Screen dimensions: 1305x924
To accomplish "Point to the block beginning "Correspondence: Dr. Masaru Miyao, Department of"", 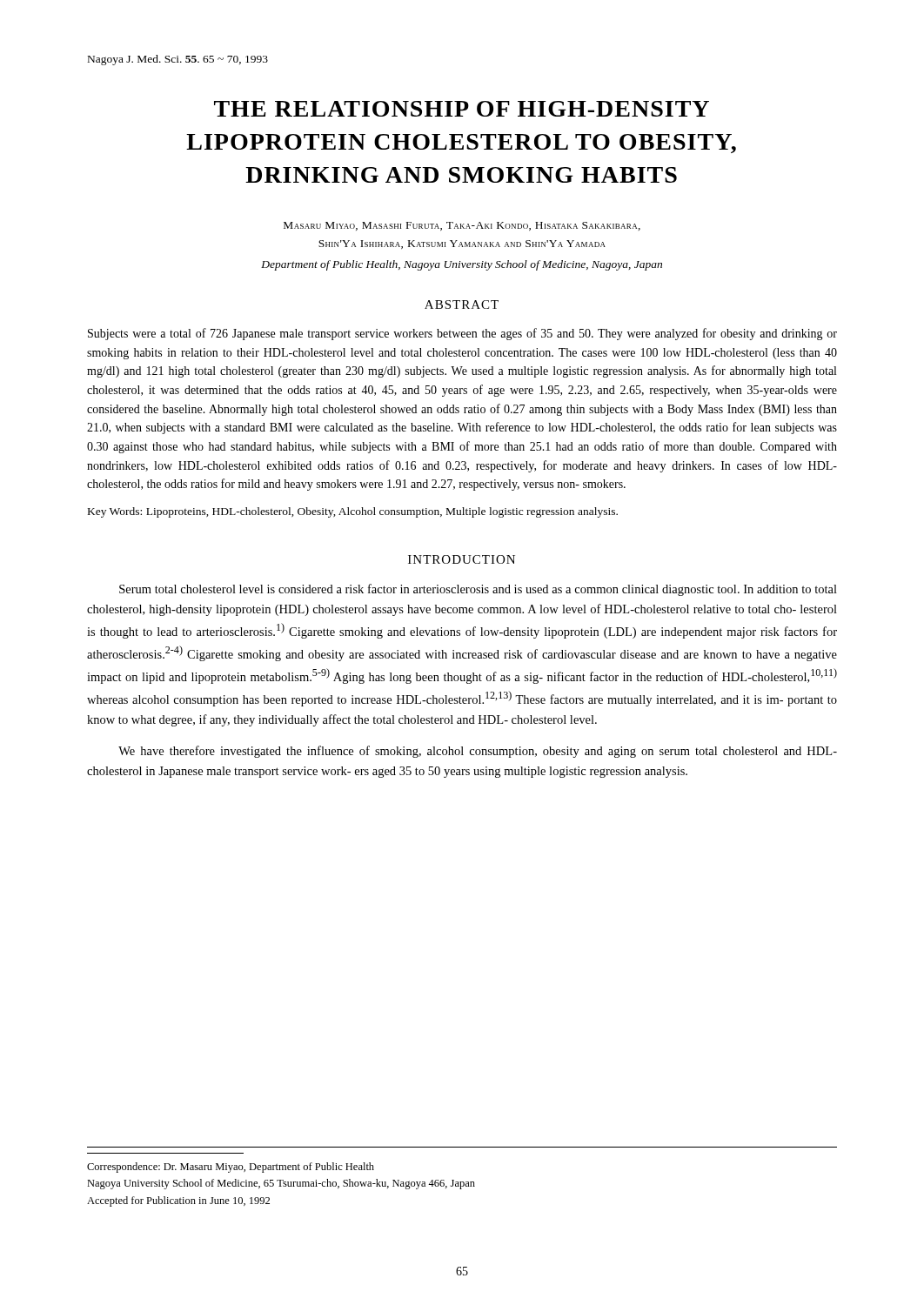I will point(281,1179).
